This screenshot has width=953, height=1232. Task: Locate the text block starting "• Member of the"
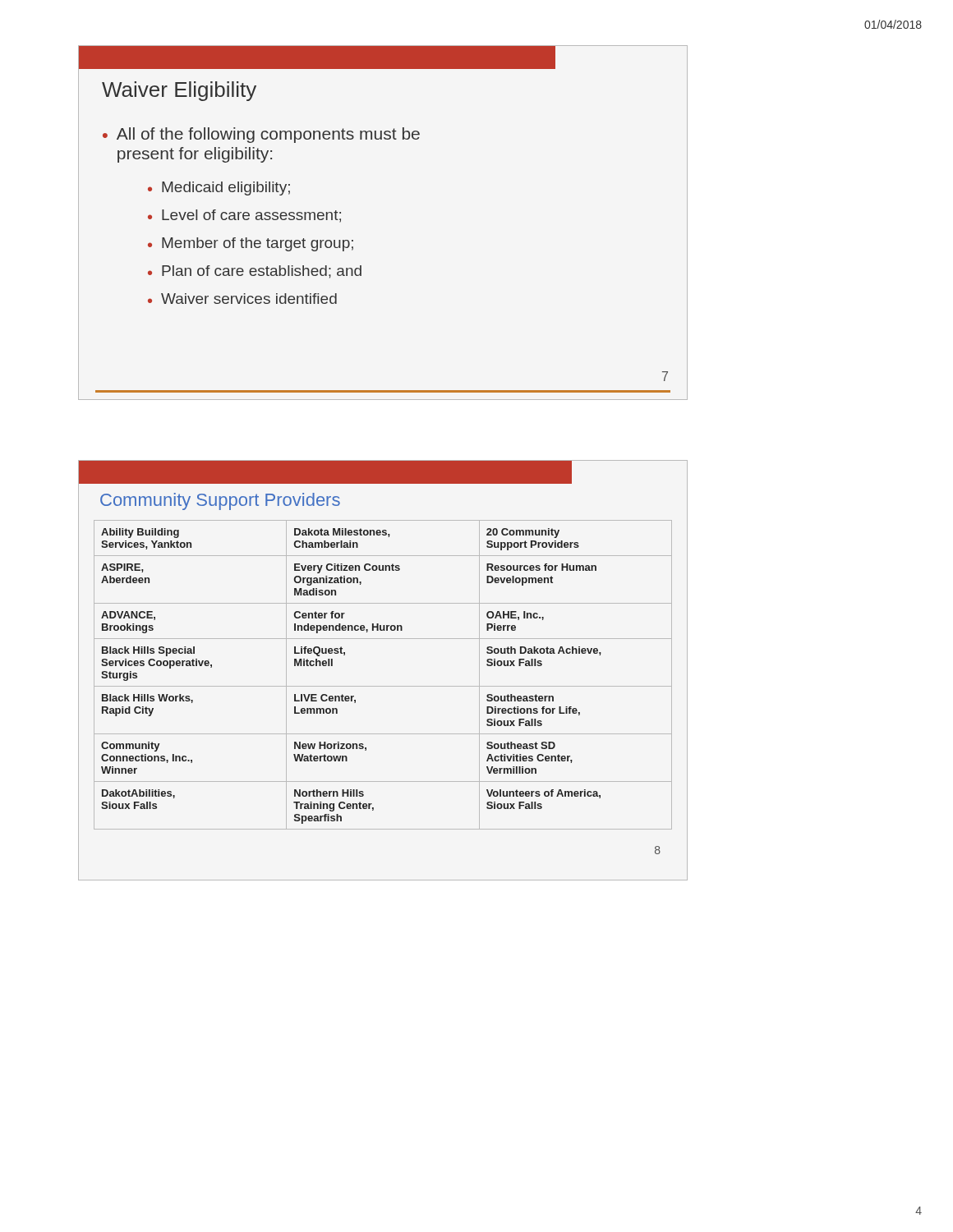point(251,245)
